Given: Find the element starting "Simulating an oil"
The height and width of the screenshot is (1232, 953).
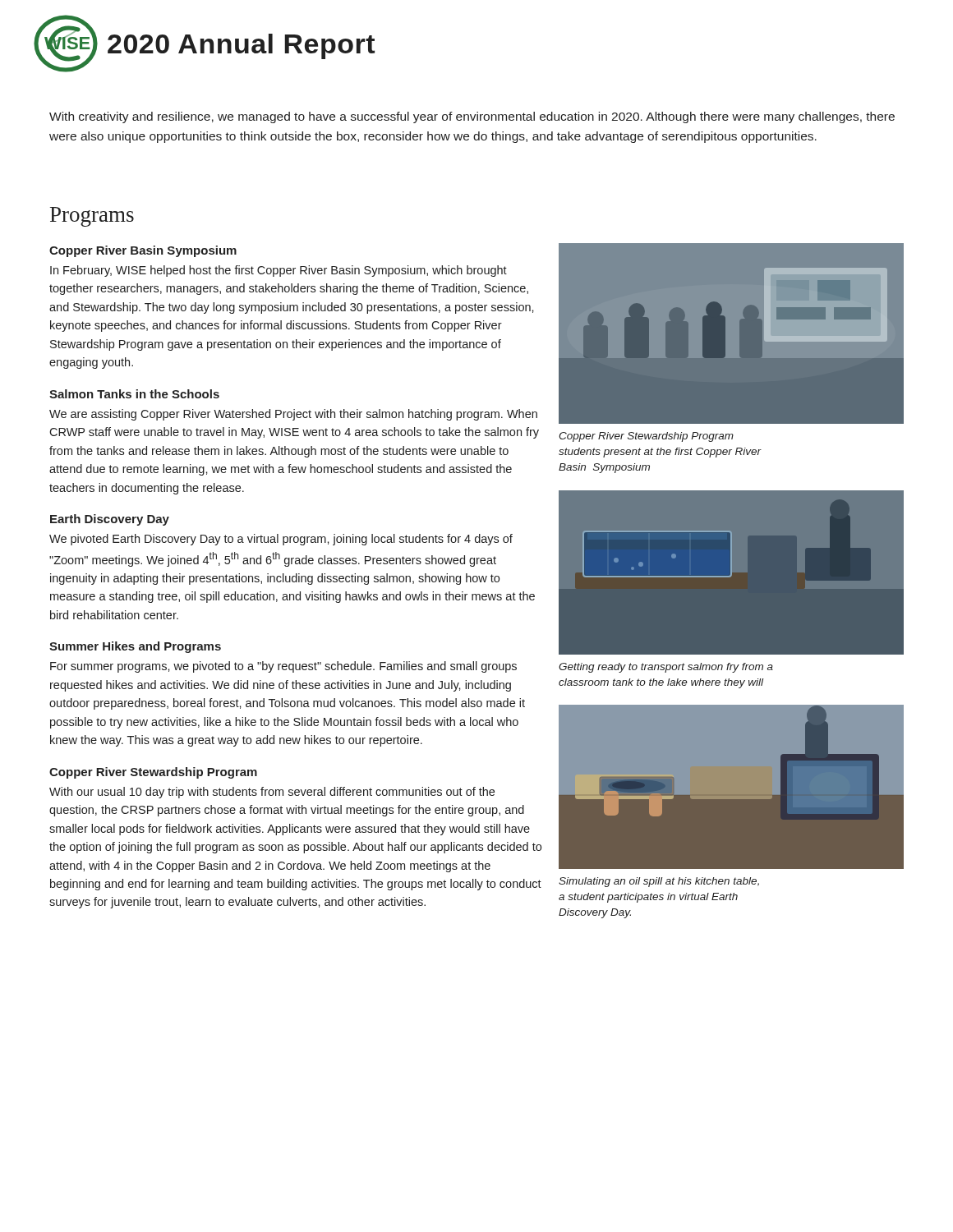Looking at the screenshot, I should click(x=659, y=897).
